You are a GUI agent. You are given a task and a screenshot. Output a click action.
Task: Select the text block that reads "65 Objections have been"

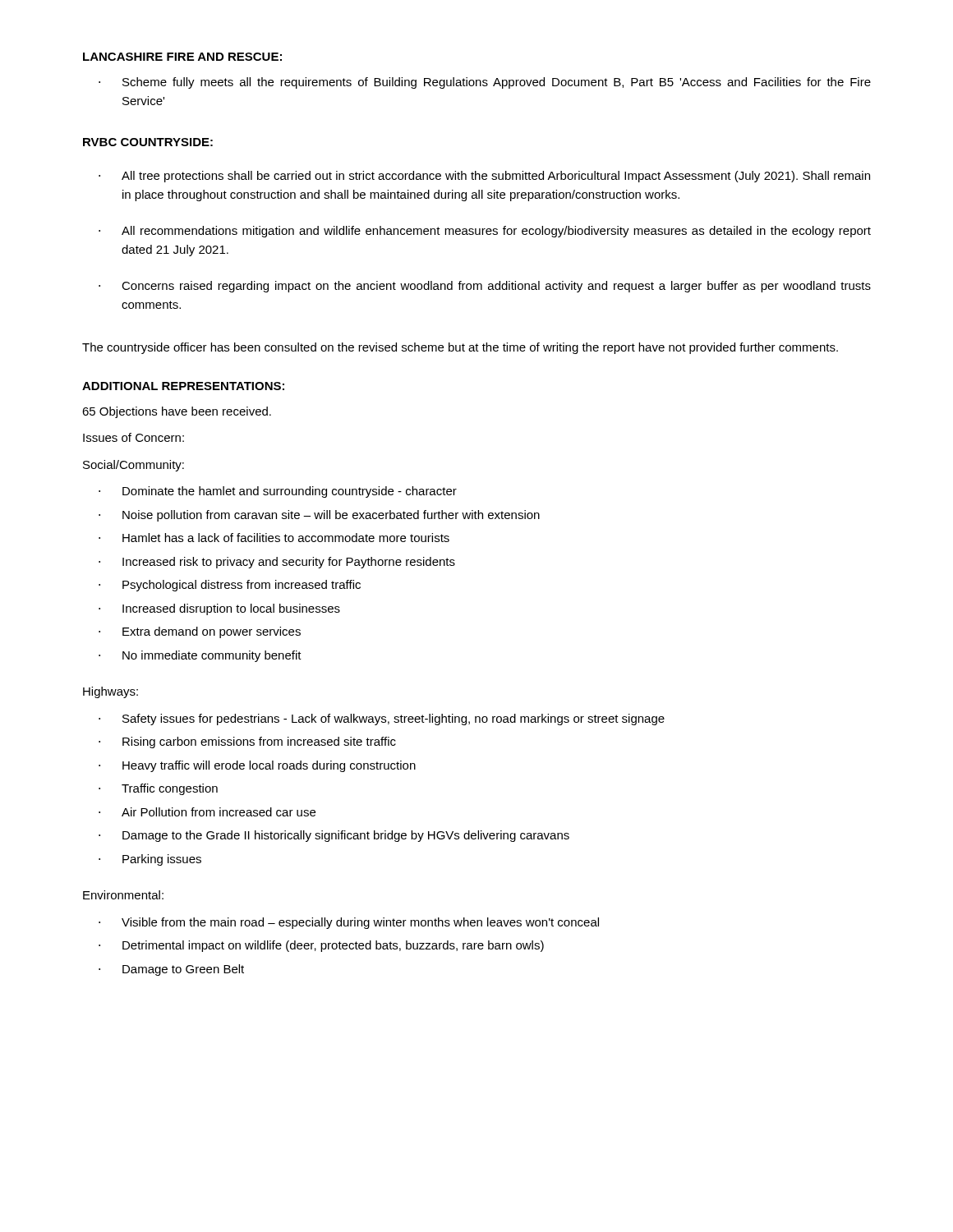177,411
